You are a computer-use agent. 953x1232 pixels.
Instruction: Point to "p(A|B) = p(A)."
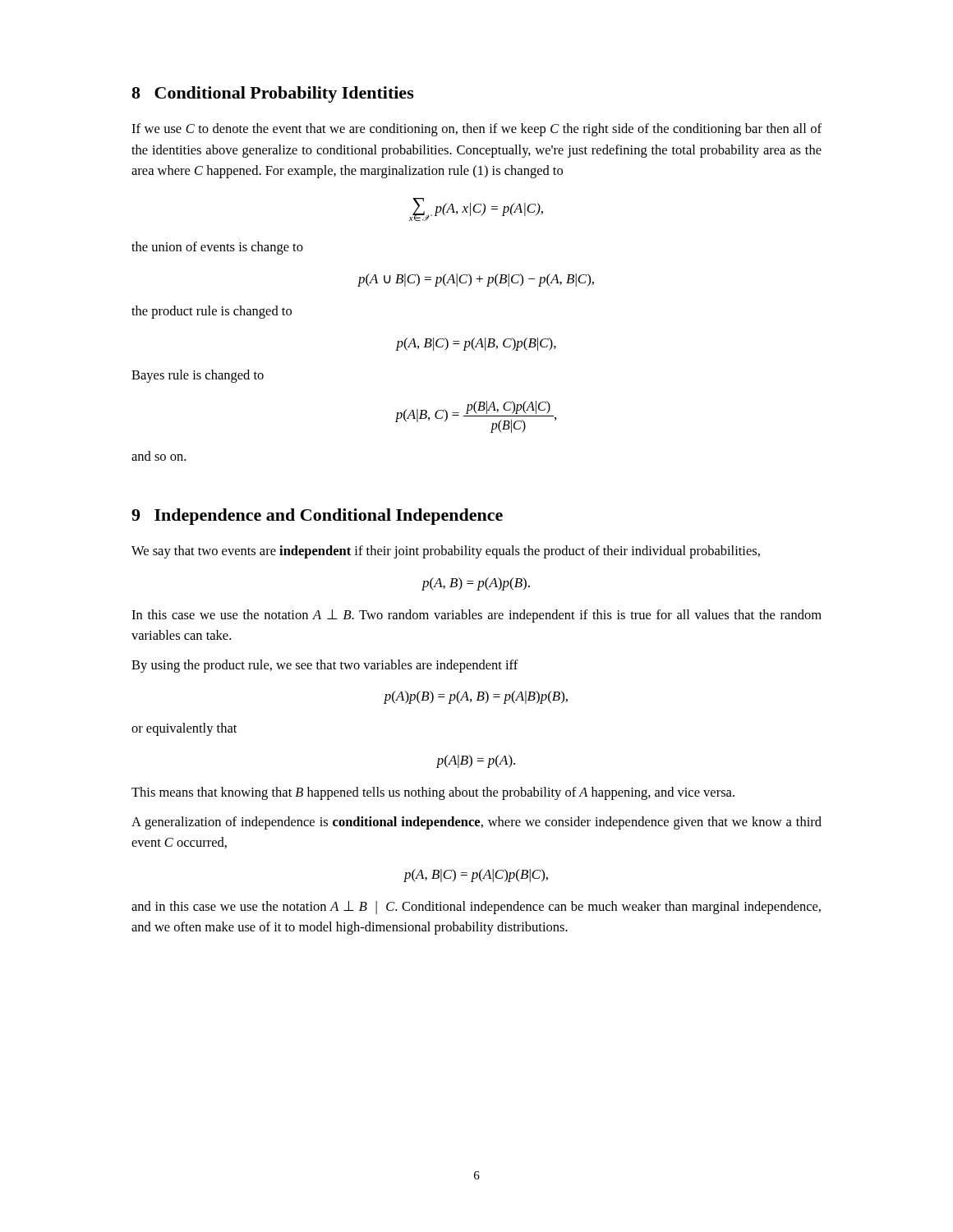pos(476,760)
